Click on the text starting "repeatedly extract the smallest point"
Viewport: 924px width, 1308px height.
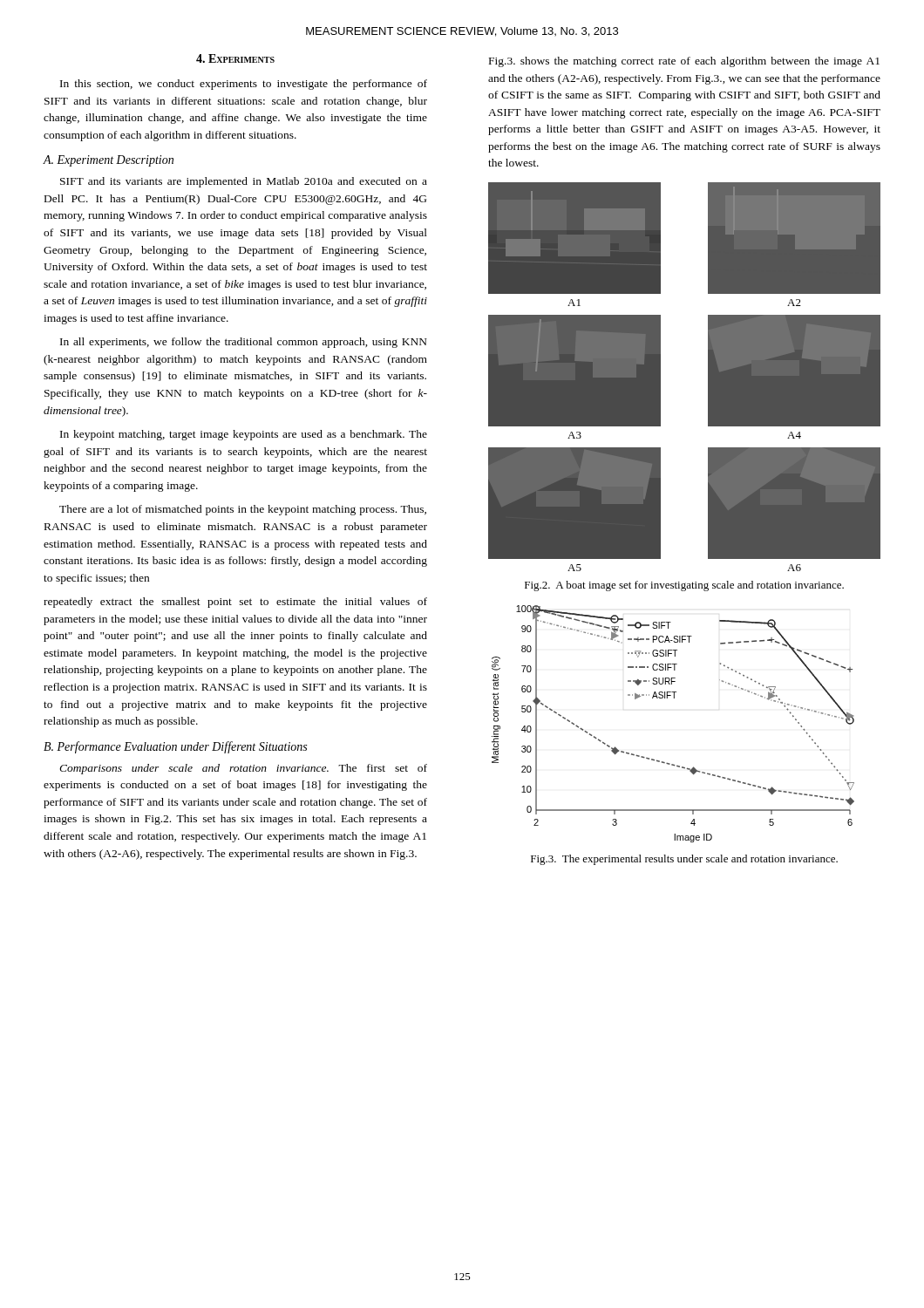pos(235,661)
